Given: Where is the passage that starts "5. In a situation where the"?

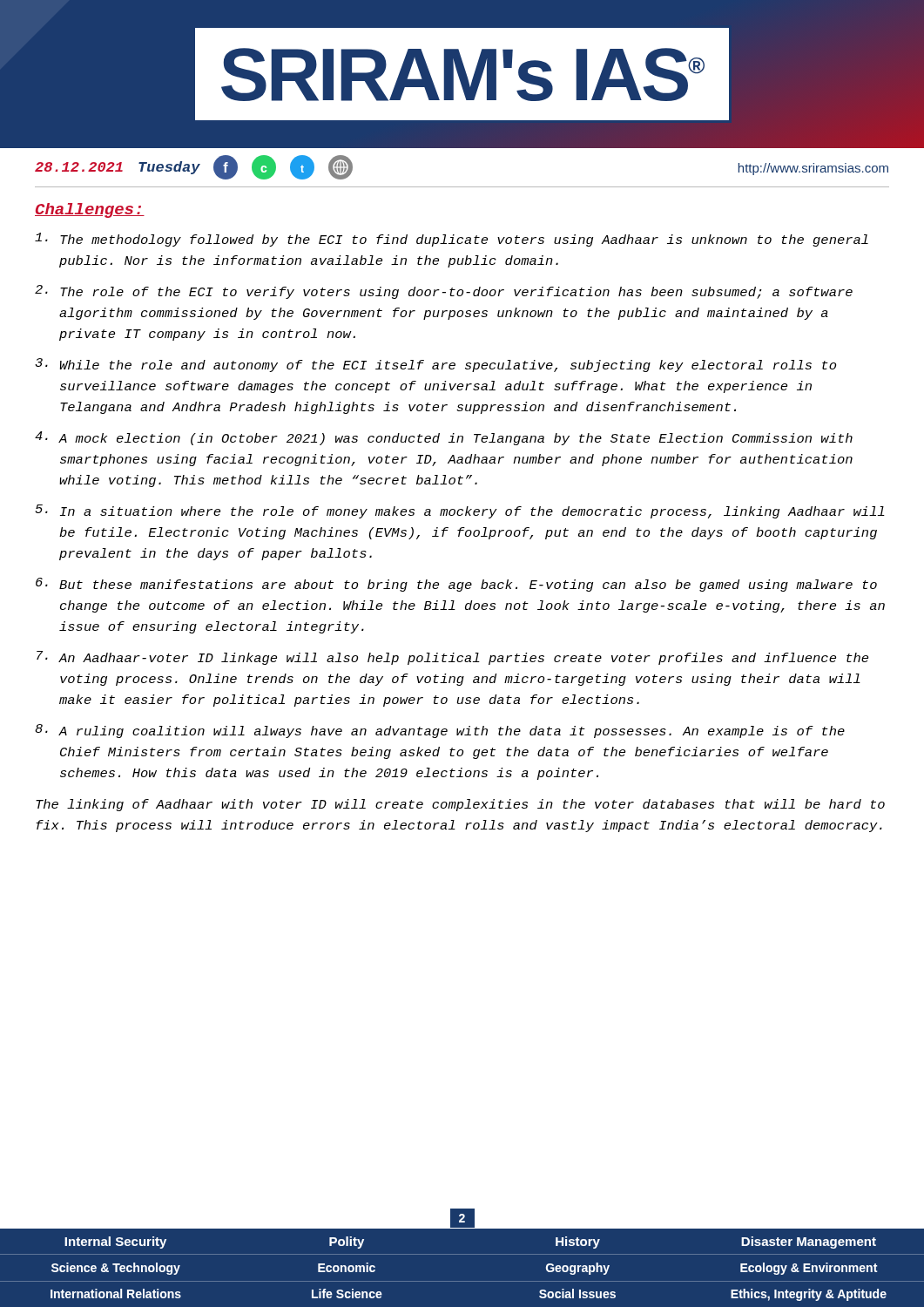Looking at the screenshot, I should click(x=462, y=533).
